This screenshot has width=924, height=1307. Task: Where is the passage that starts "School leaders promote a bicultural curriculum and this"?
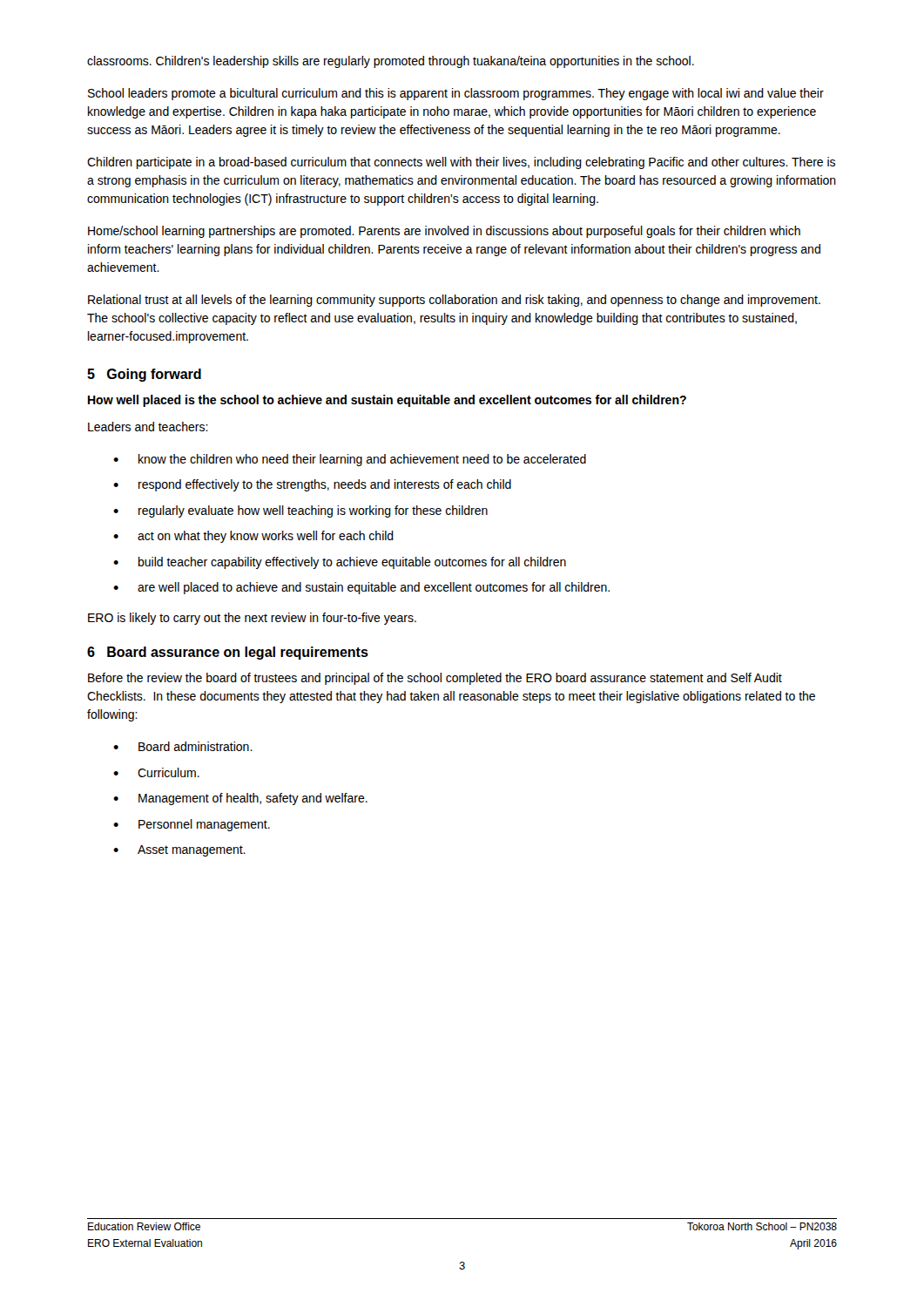pyautogui.click(x=455, y=112)
